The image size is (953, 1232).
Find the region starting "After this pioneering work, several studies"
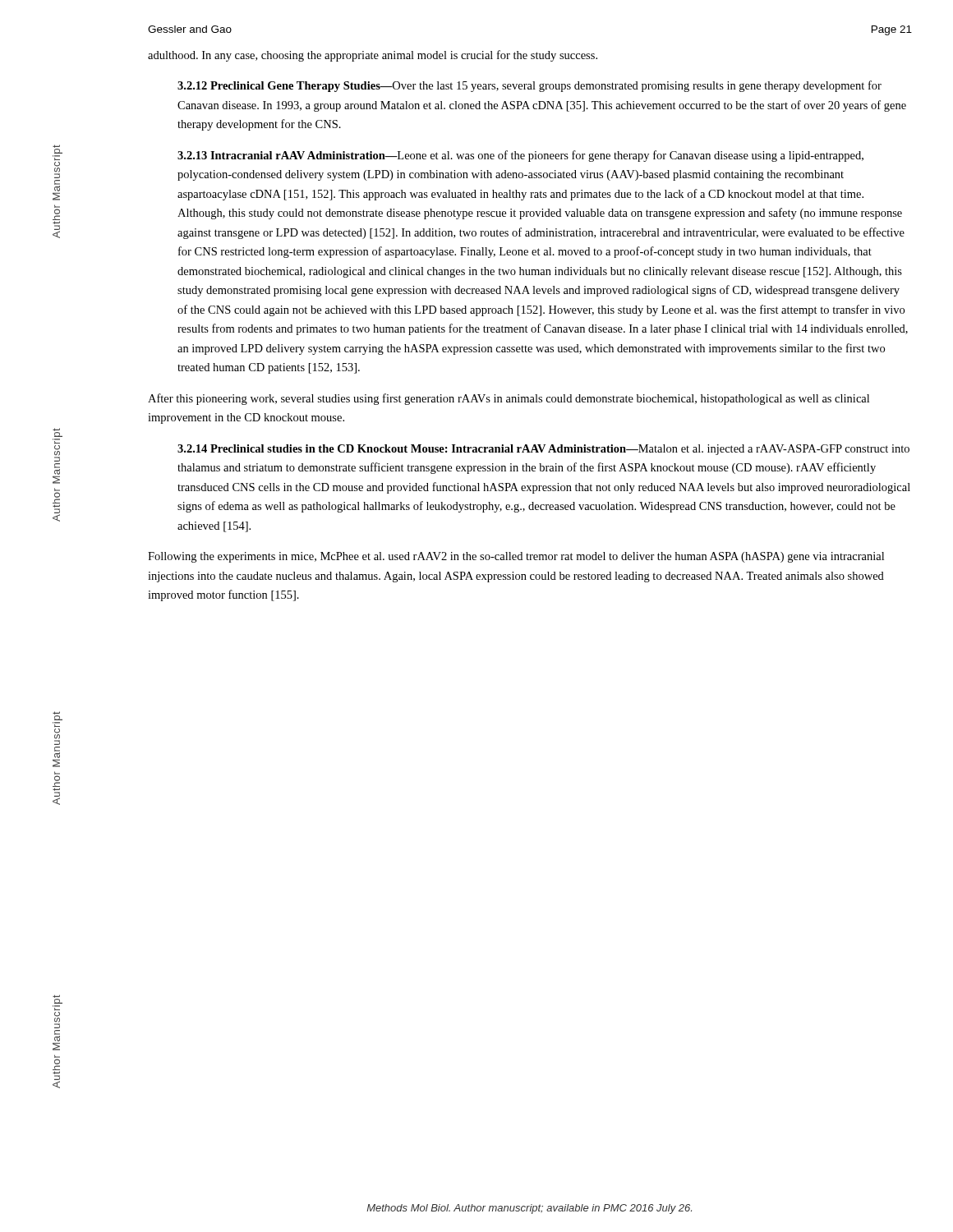530,408
